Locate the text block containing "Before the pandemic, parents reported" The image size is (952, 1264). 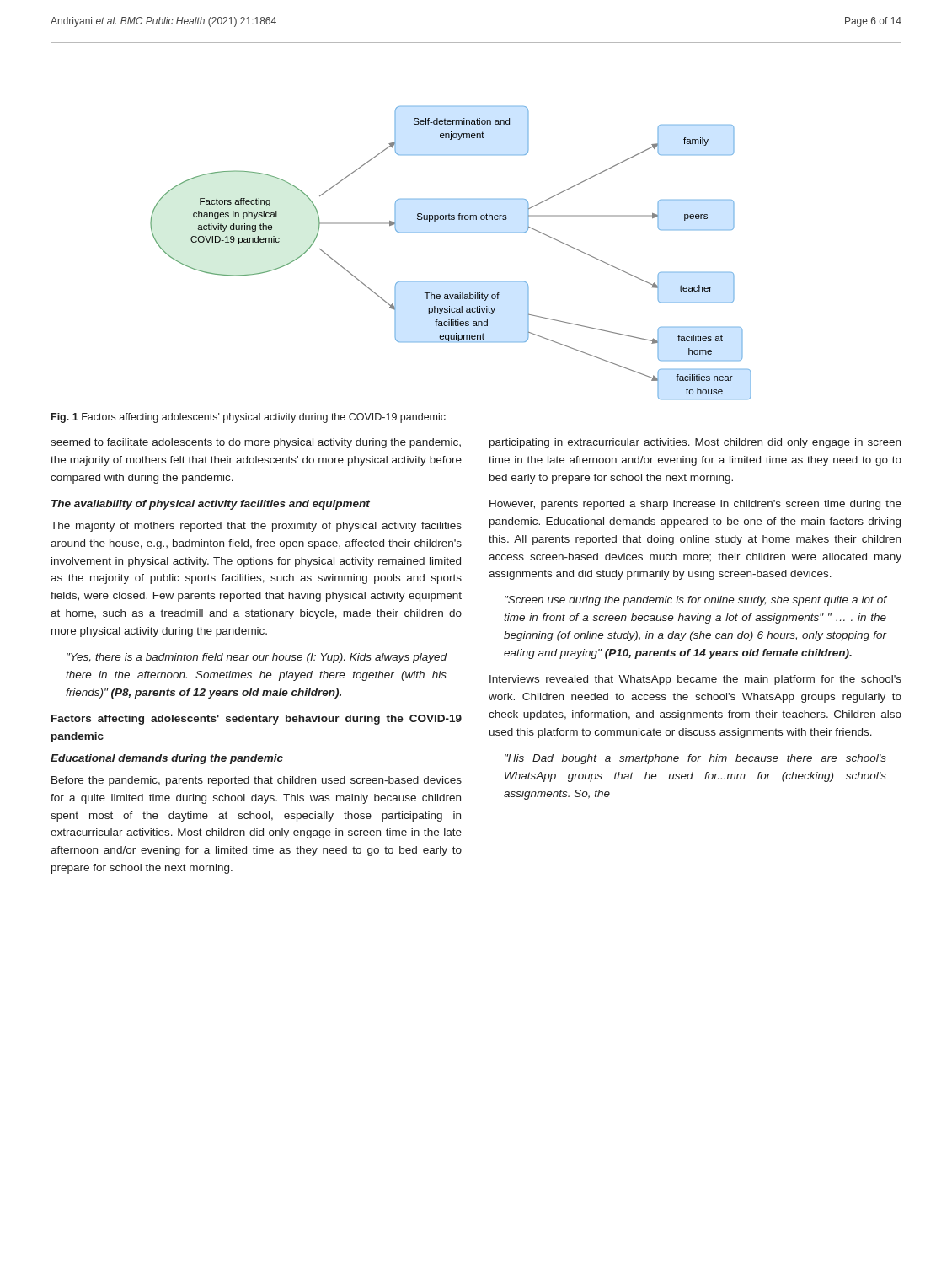256,824
